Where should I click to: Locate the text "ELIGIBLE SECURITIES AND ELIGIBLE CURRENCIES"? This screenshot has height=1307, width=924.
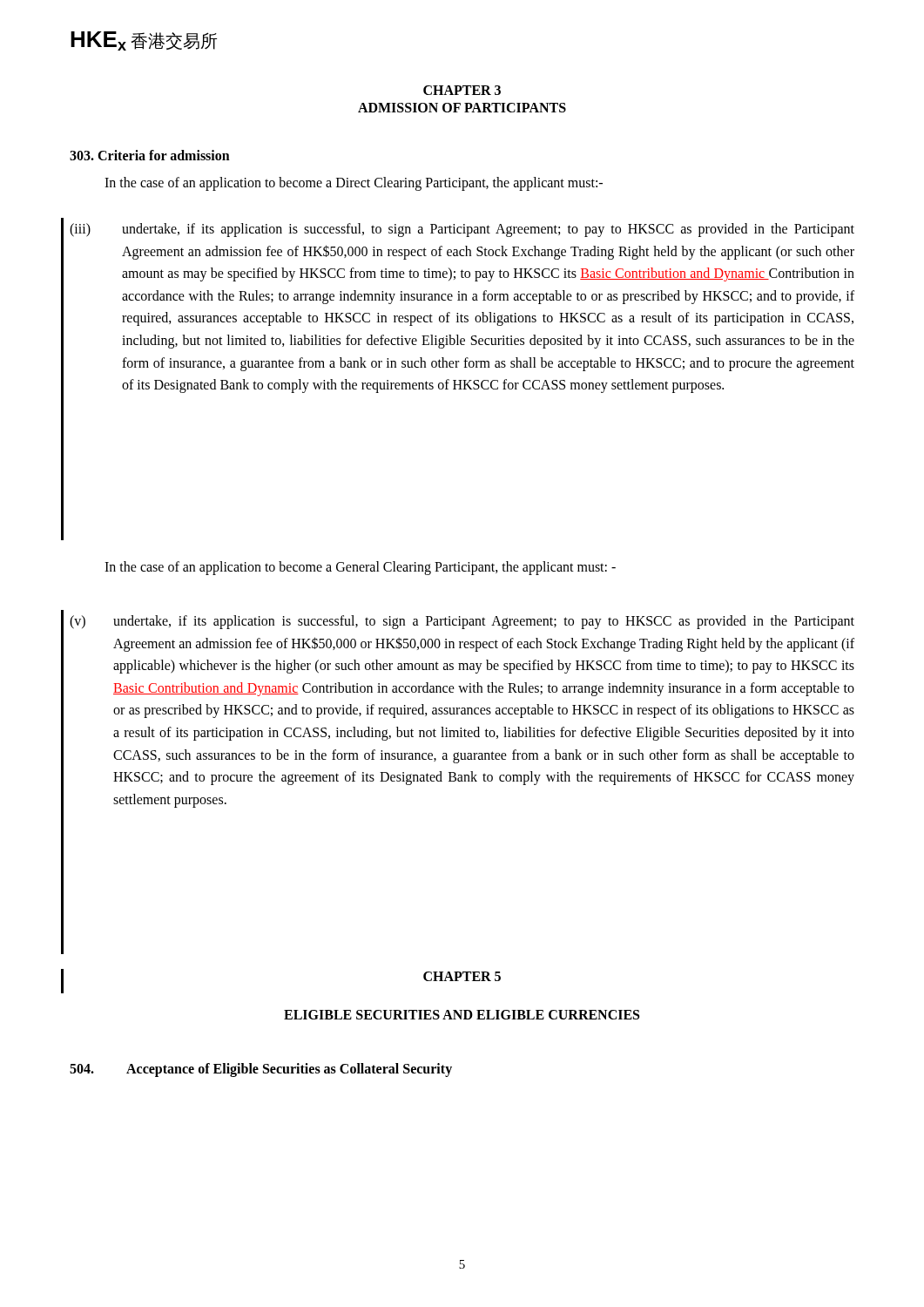pos(462,1015)
